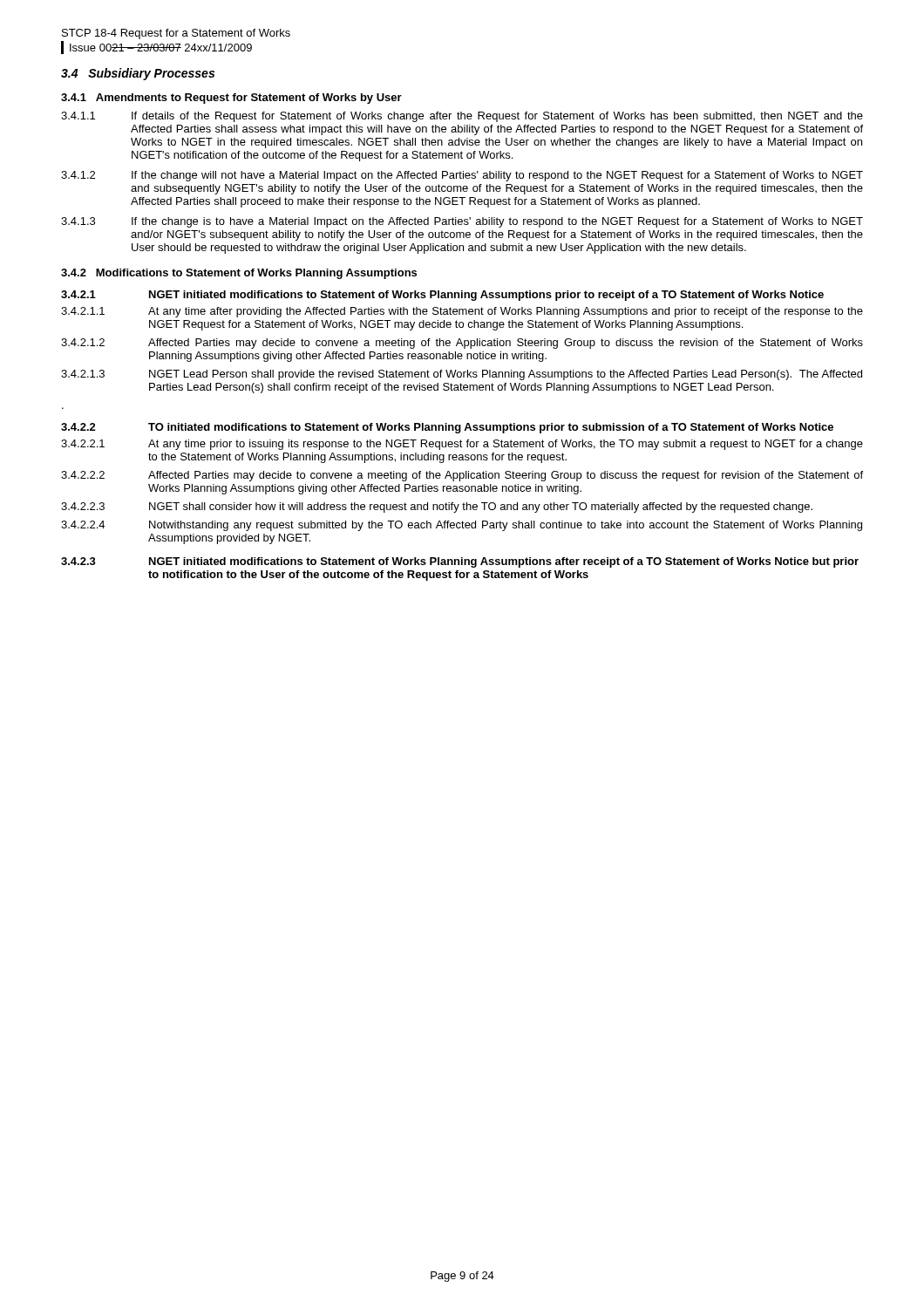Click on the element starting "3.4.2.2 TO initiated modifications to"
This screenshot has height=1308, width=924.
462,427
